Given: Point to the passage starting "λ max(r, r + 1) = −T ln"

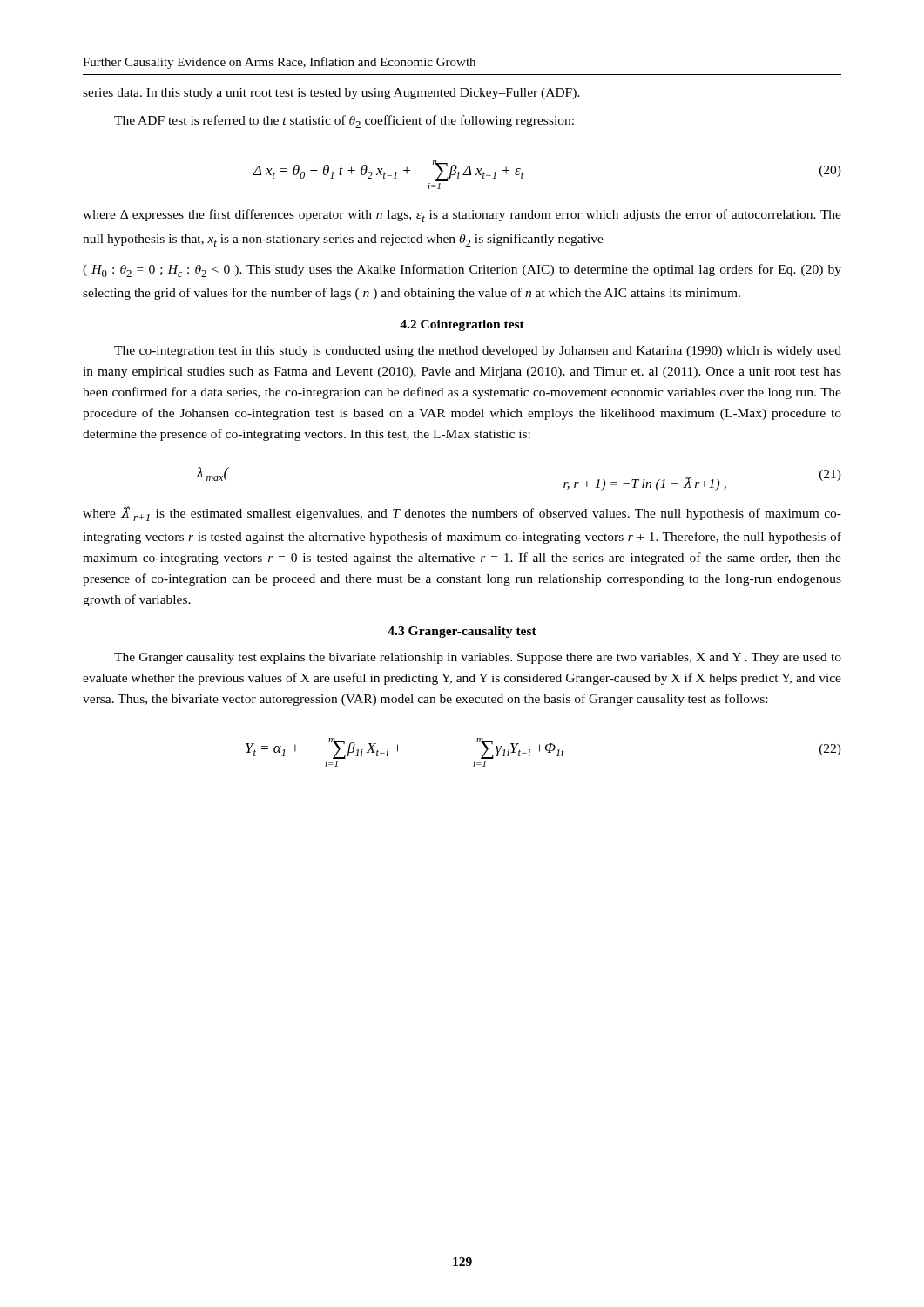Looking at the screenshot, I should click(198, 477).
